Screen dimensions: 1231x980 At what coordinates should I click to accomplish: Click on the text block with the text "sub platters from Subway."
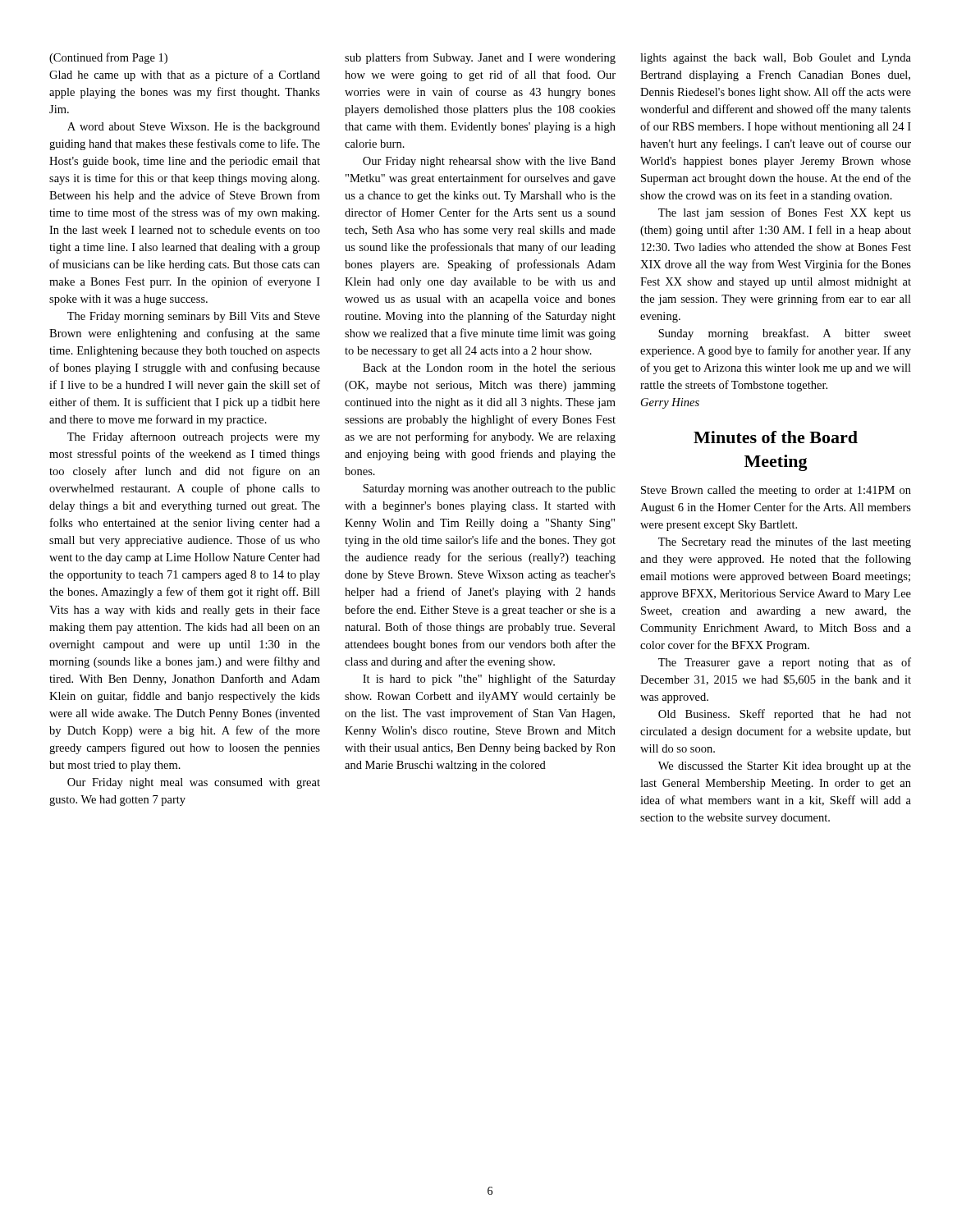coord(480,411)
